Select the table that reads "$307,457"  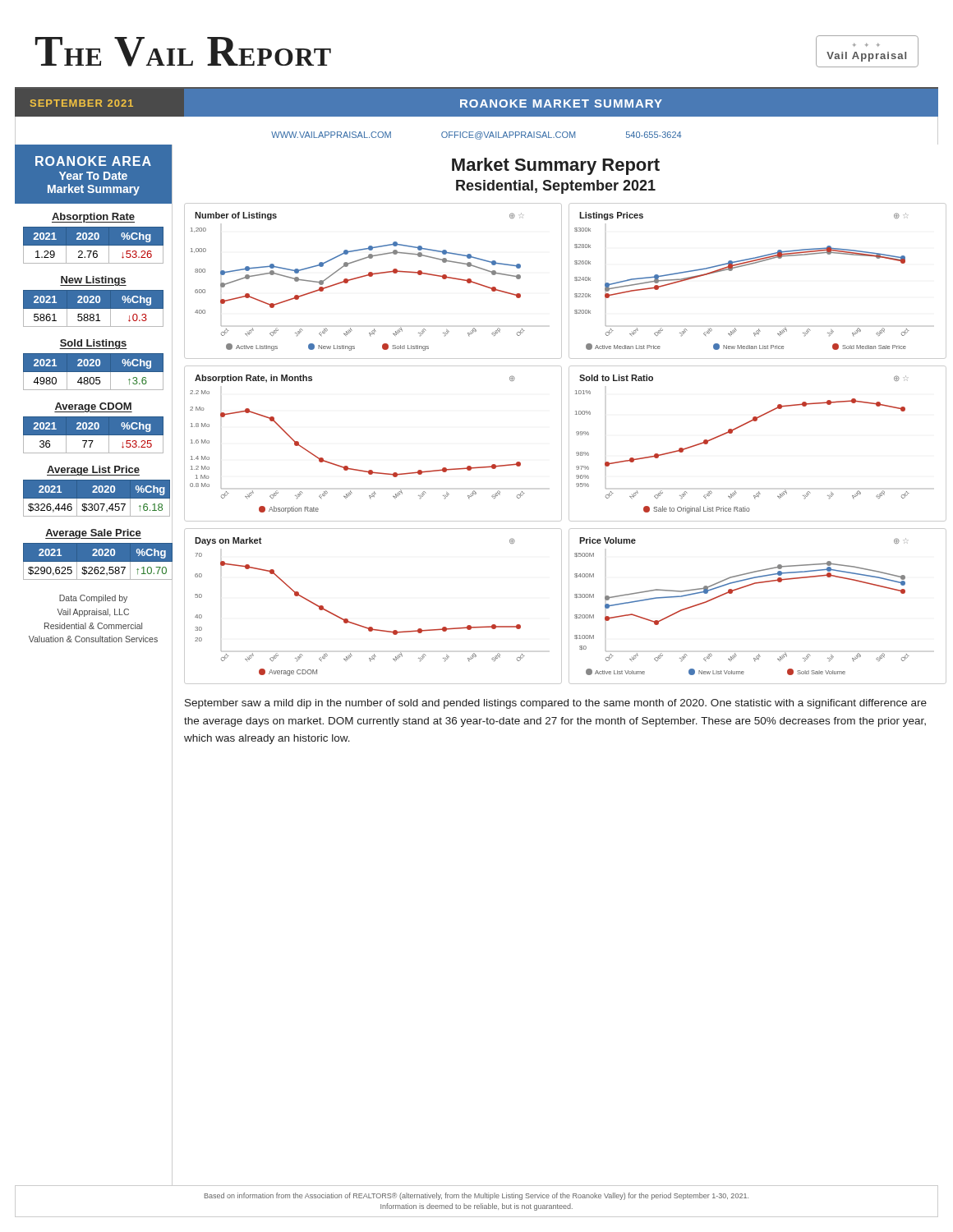pyautogui.click(x=93, y=498)
